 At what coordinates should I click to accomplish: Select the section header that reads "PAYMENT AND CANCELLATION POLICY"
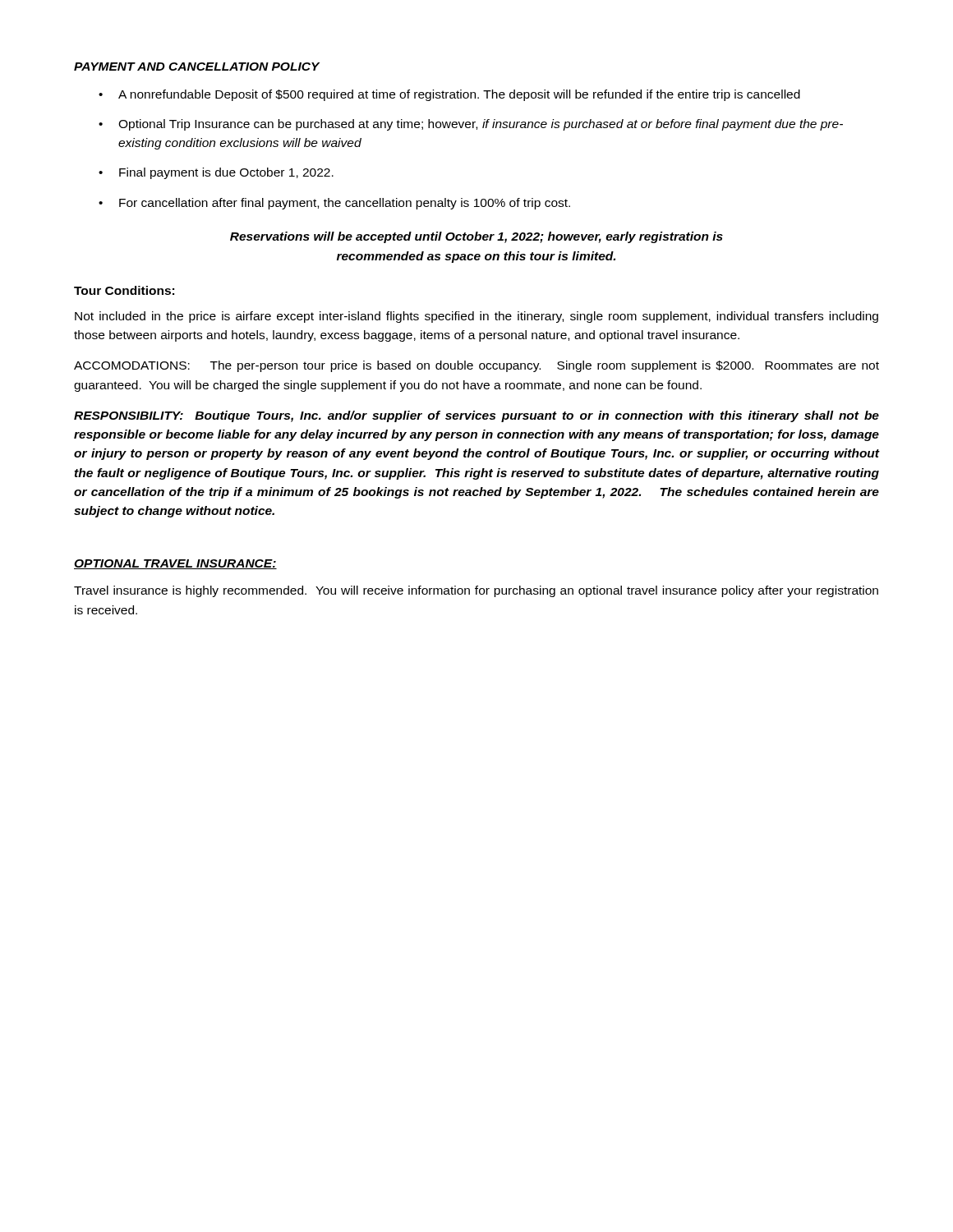tap(196, 67)
